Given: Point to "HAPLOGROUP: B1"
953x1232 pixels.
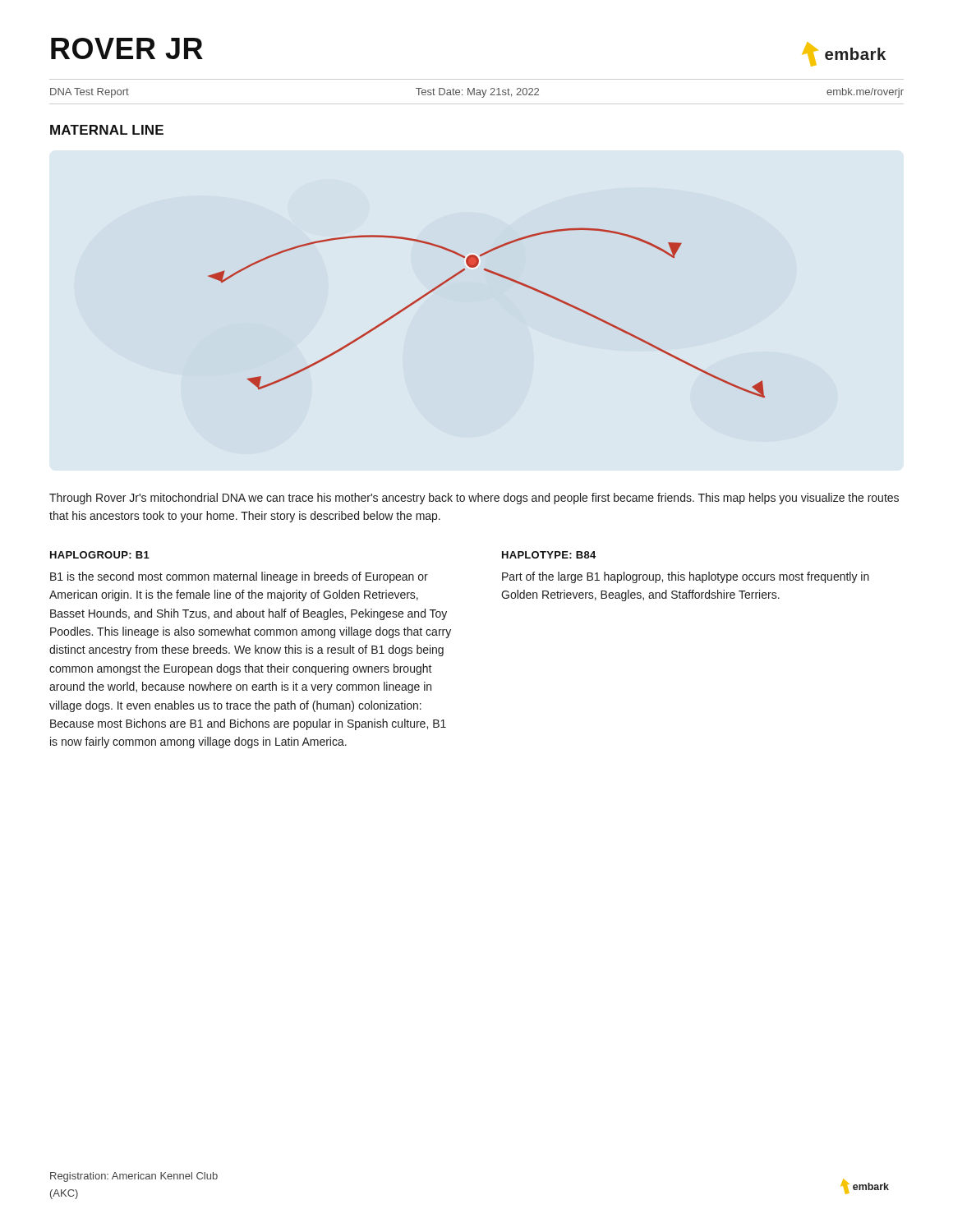Looking at the screenshot, I should tap(99, 555).
